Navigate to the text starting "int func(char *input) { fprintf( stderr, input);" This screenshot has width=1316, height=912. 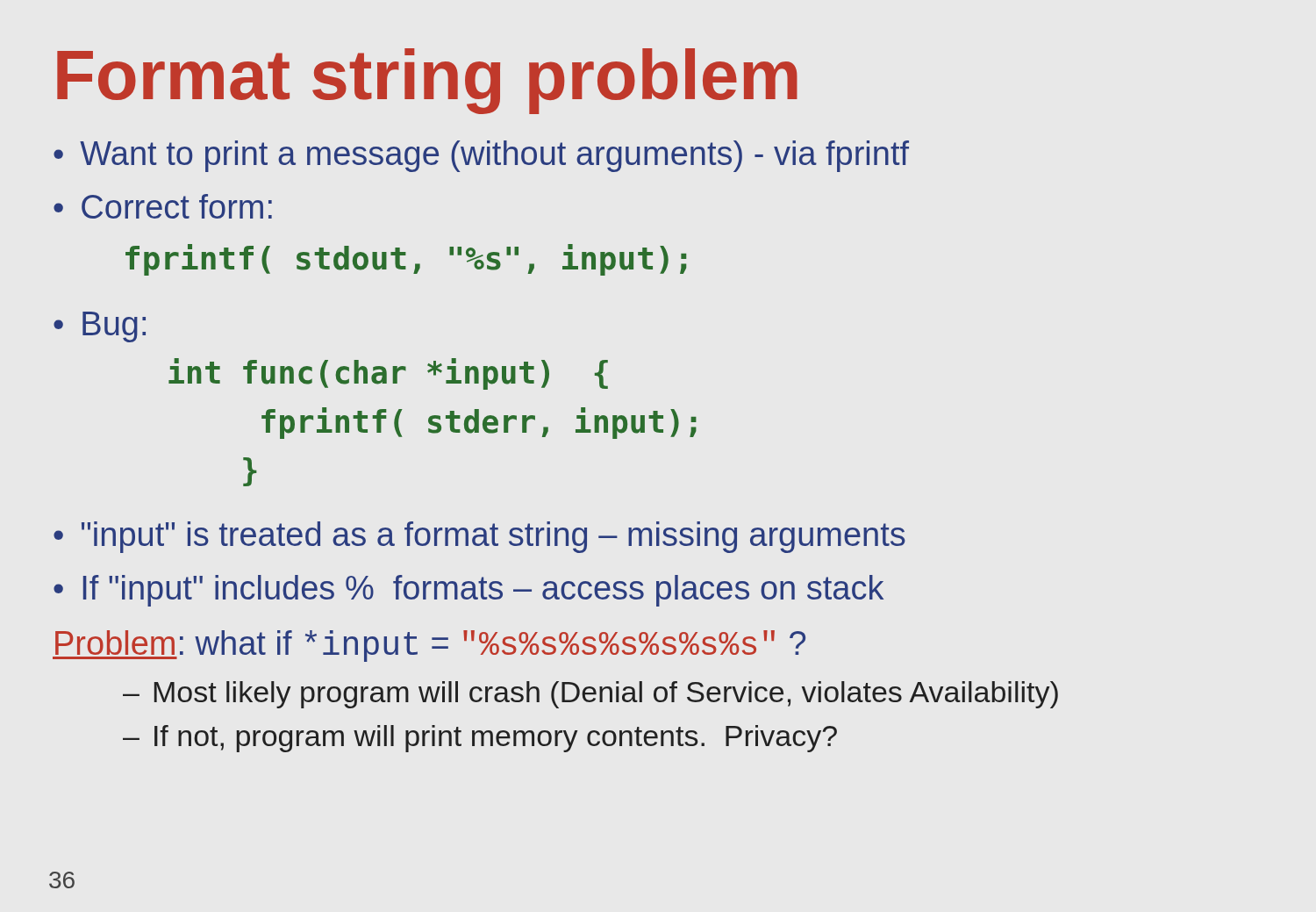pyautogui.click(x=388, y=374)
